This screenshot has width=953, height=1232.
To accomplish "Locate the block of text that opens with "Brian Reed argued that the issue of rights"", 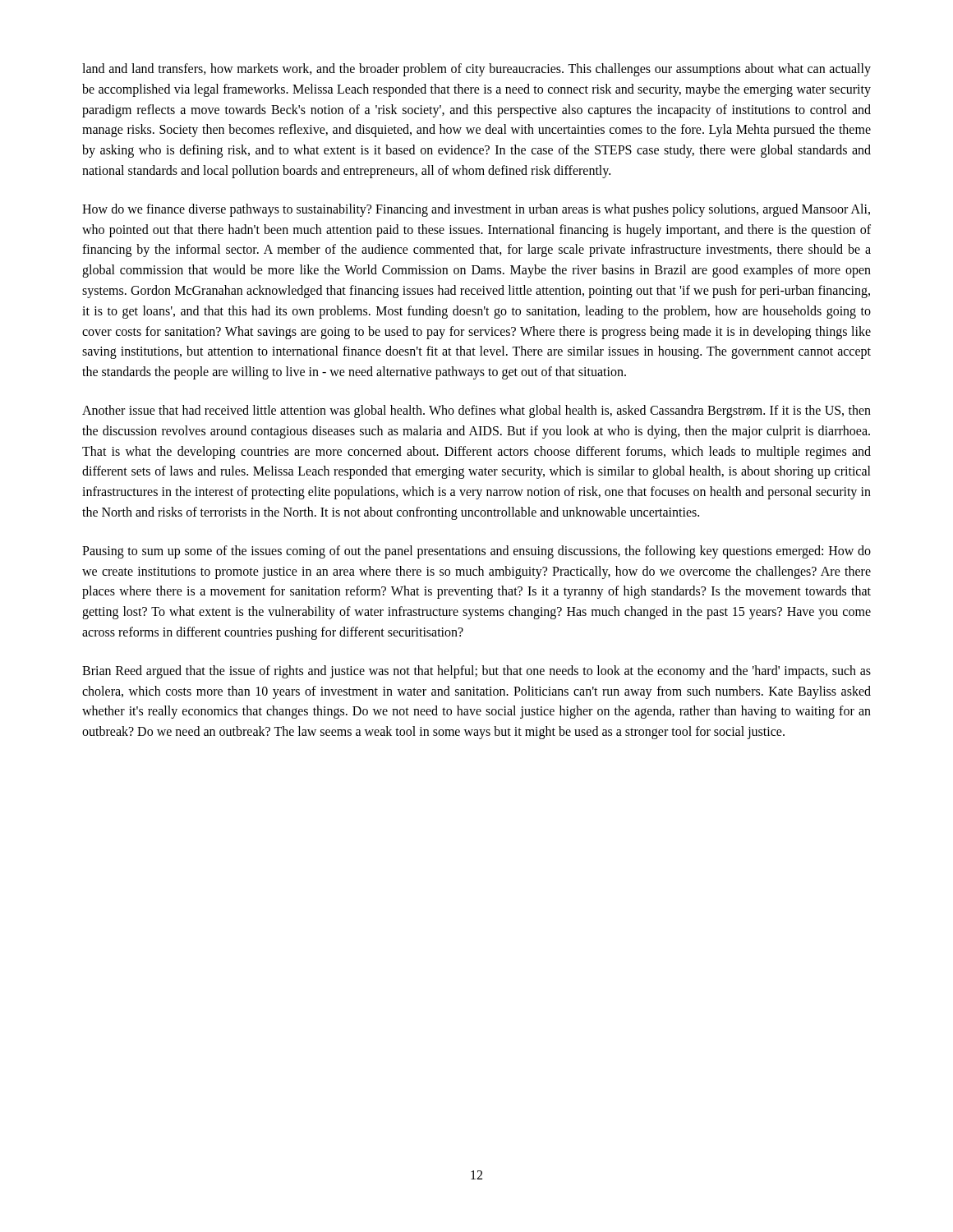I will [476, 701].
